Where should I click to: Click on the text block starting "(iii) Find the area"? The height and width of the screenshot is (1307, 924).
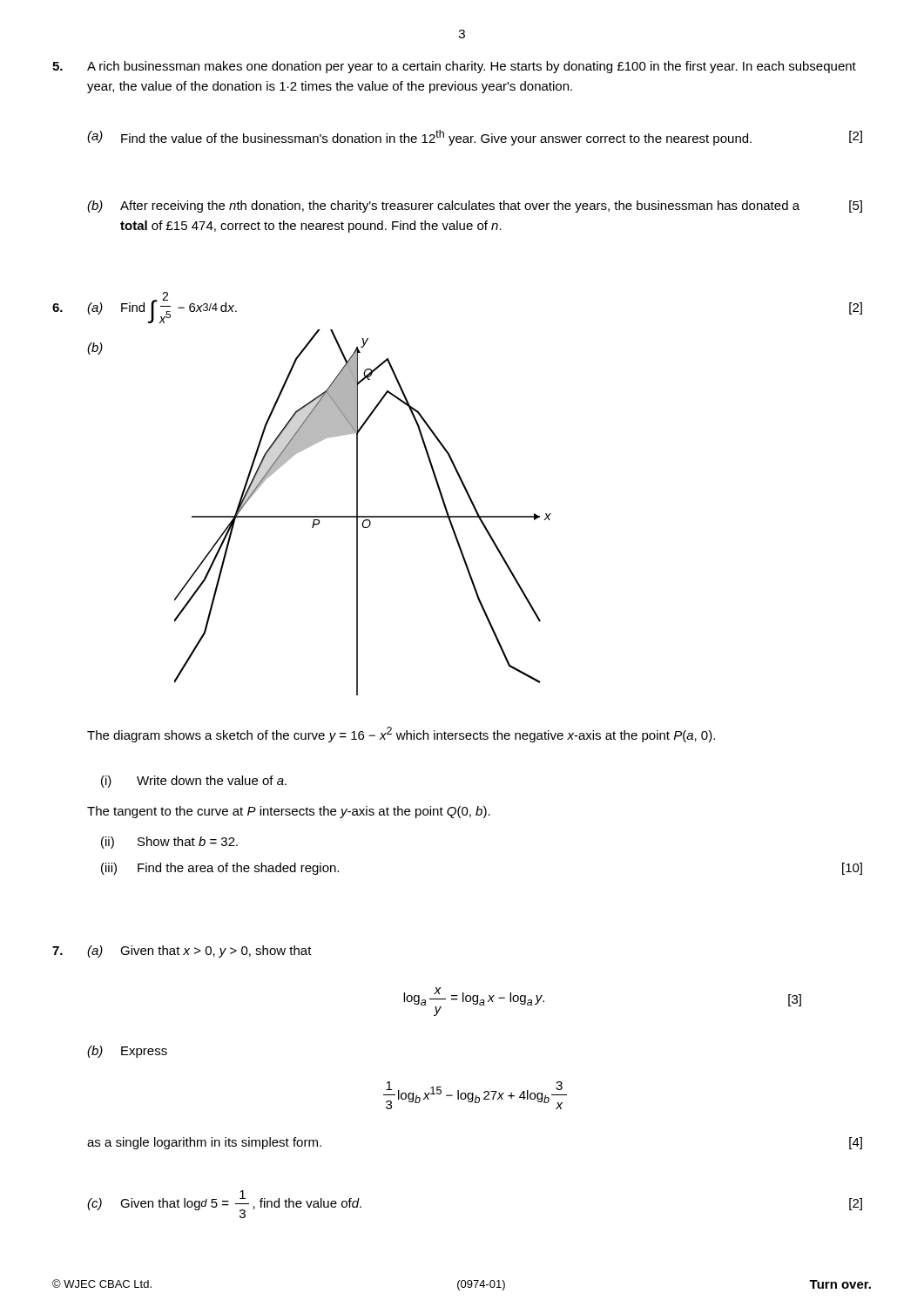tap(236, 868)
